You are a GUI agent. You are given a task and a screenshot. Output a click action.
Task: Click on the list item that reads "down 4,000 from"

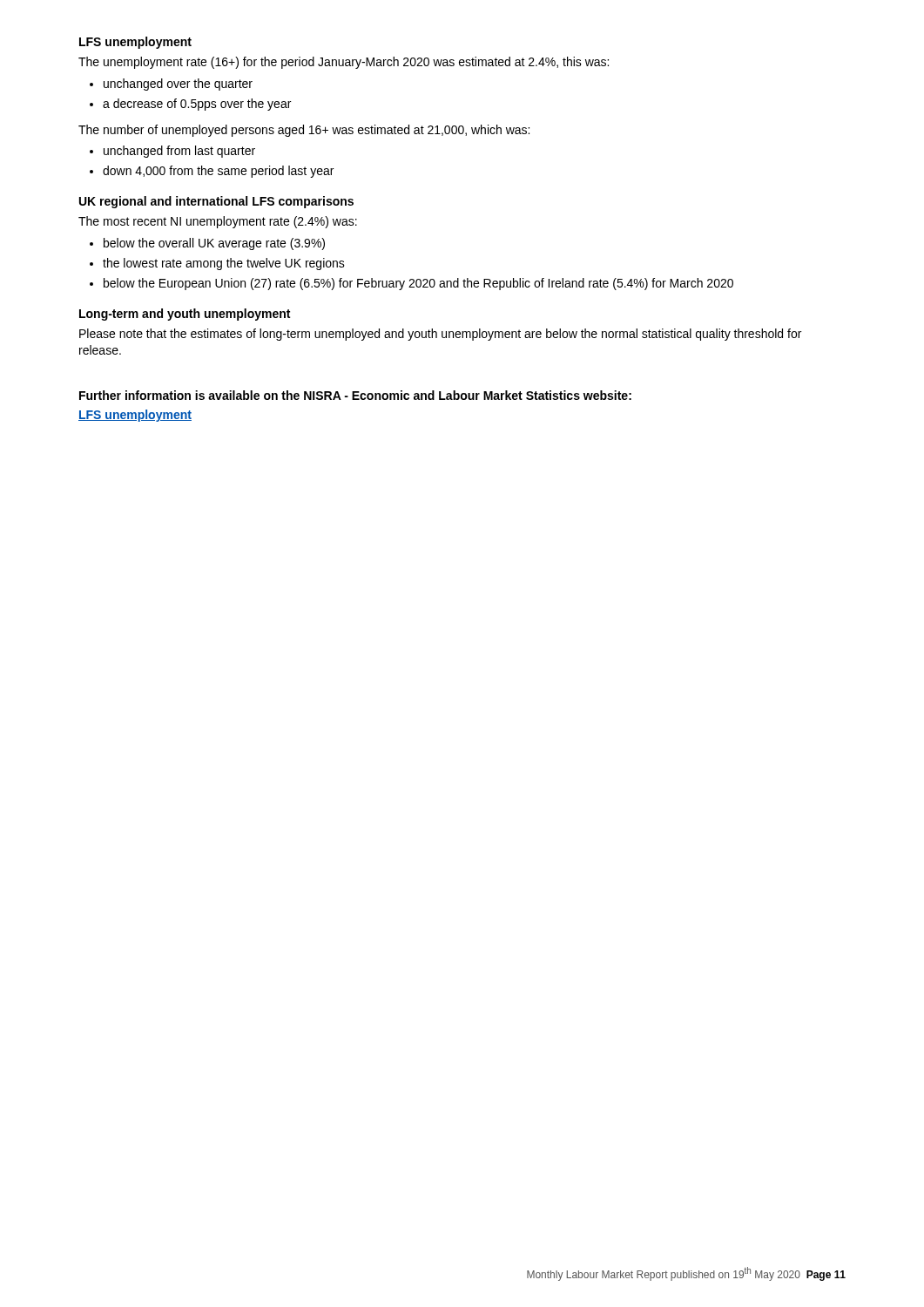(x=218, y=171)
